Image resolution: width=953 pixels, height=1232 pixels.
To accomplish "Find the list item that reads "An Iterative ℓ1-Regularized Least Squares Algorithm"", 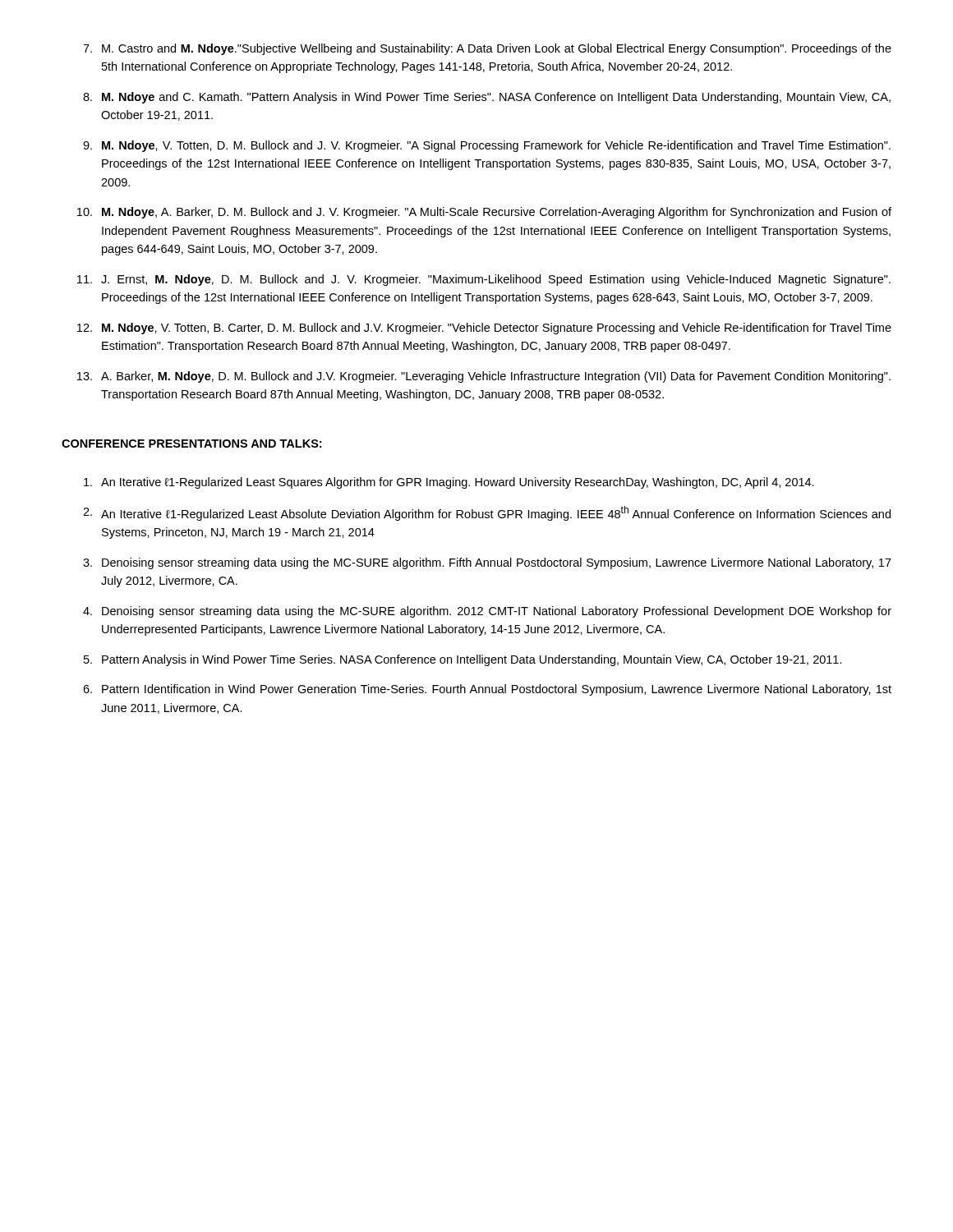I will tap(476, 482).
